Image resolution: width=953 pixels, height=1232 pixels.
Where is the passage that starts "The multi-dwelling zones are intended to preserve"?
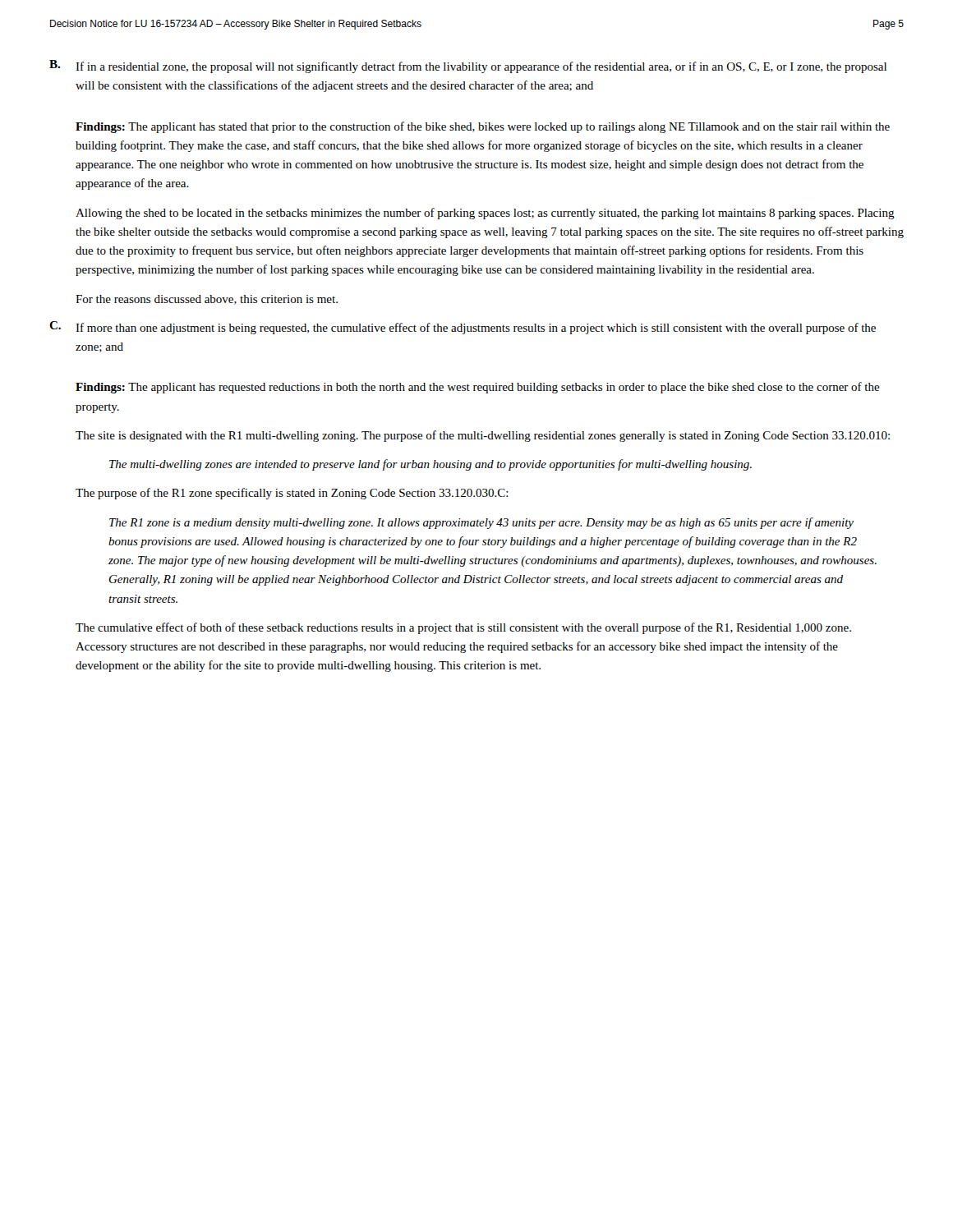point(493,465)
